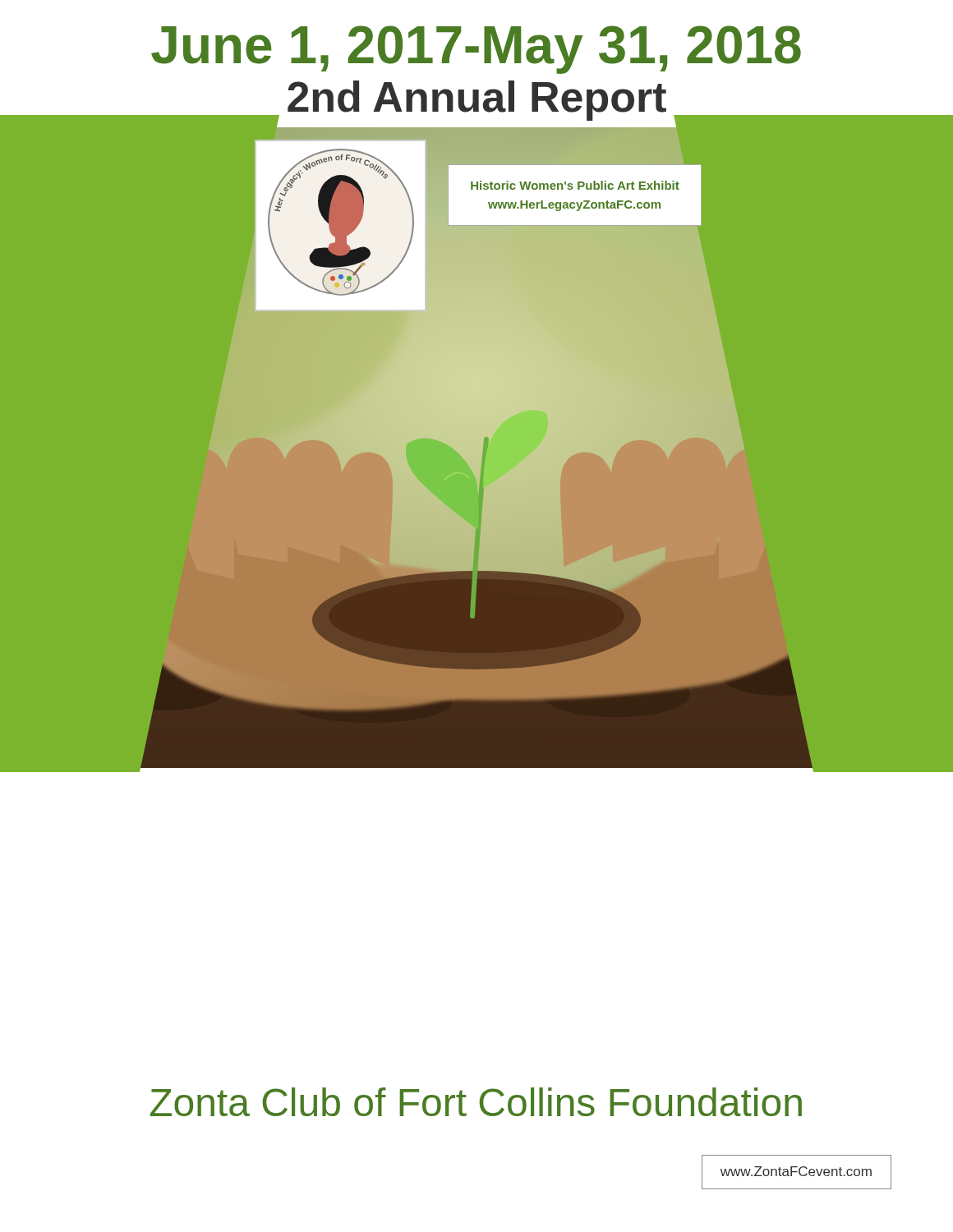Locate the photo

476,448
